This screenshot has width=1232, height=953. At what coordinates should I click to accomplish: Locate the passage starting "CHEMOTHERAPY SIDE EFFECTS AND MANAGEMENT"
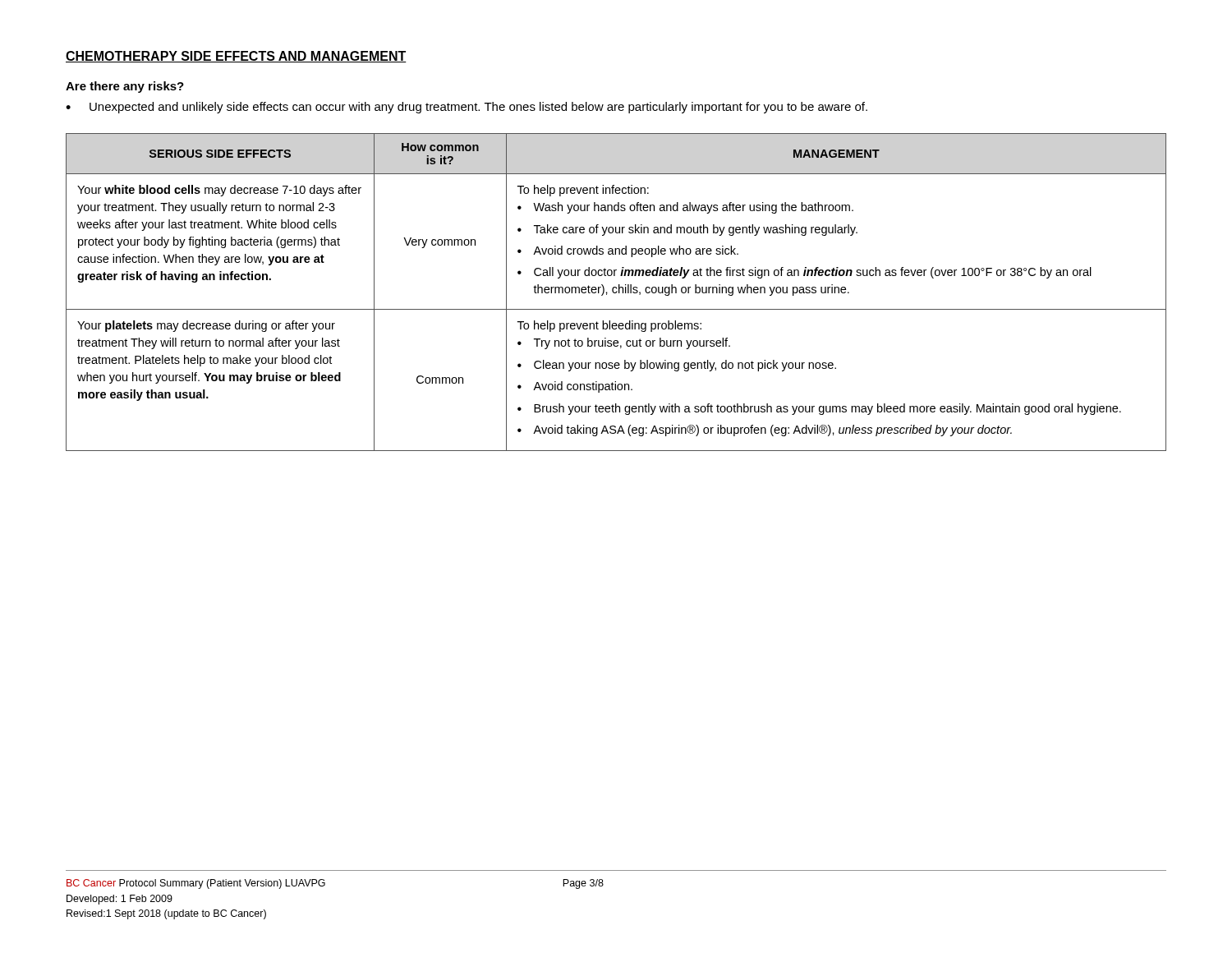[x=236, y=56]
